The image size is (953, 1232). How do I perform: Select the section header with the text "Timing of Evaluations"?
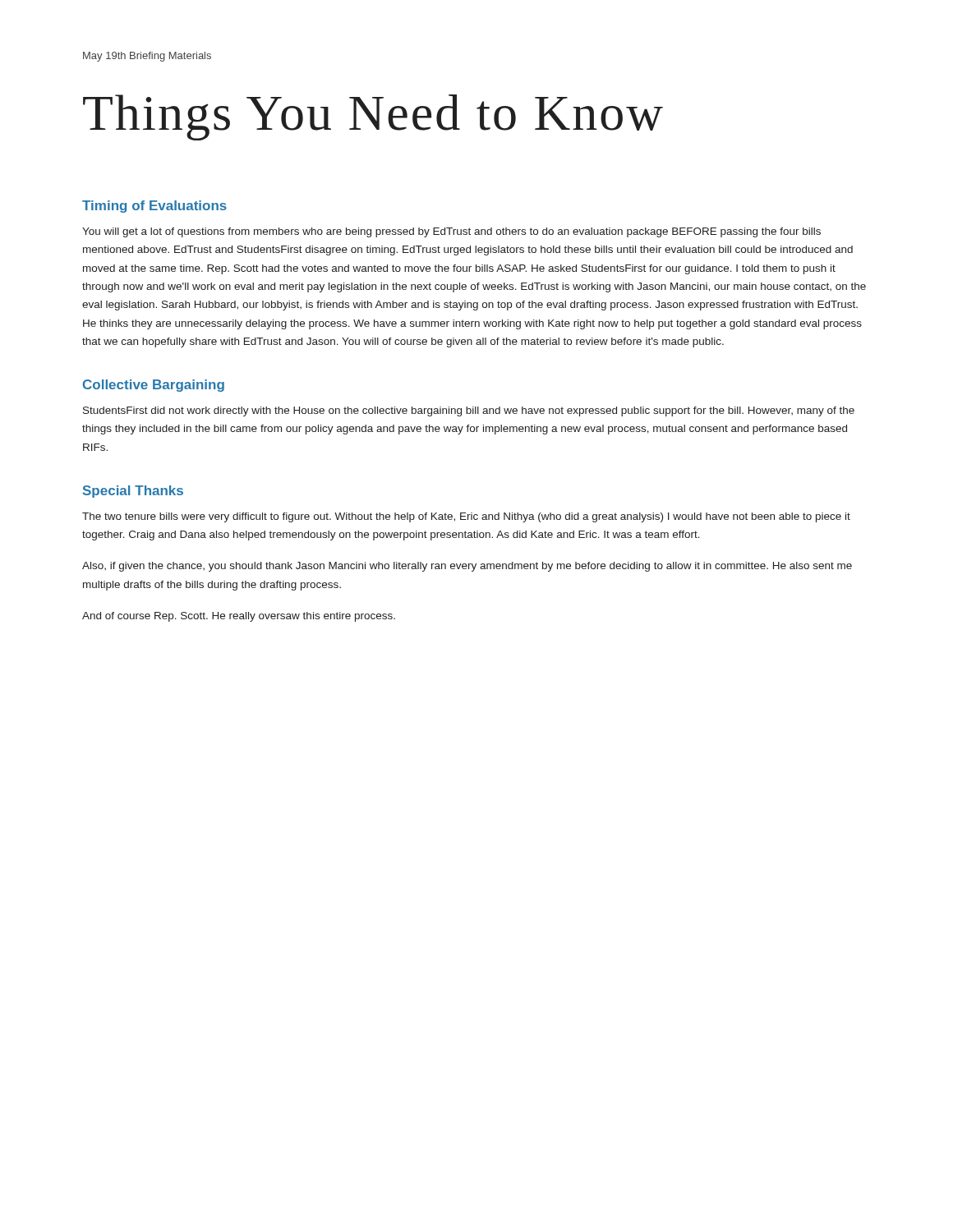pyautogui.click(x=155, y=206)
